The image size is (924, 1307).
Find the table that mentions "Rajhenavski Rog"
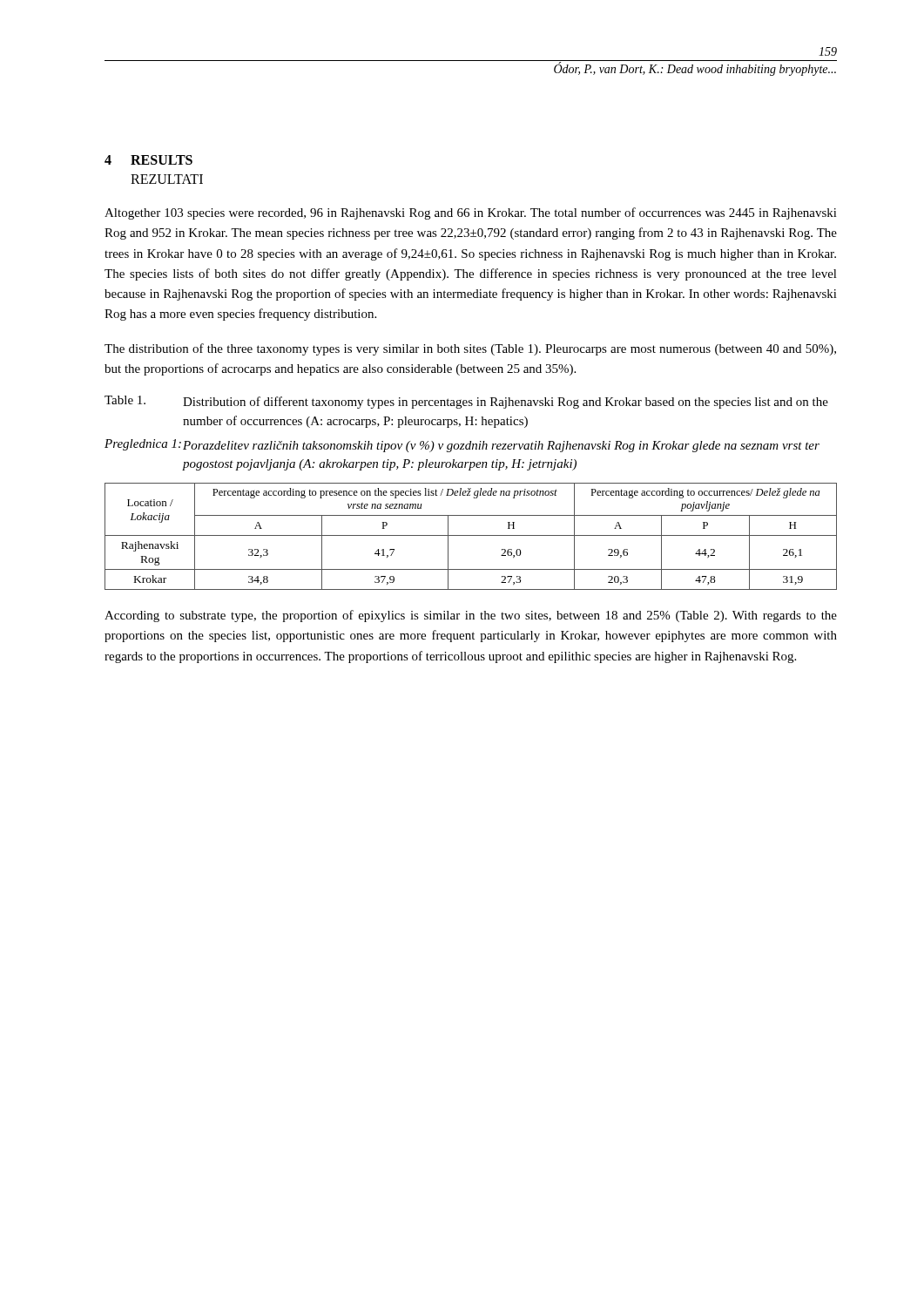point(471,536)
